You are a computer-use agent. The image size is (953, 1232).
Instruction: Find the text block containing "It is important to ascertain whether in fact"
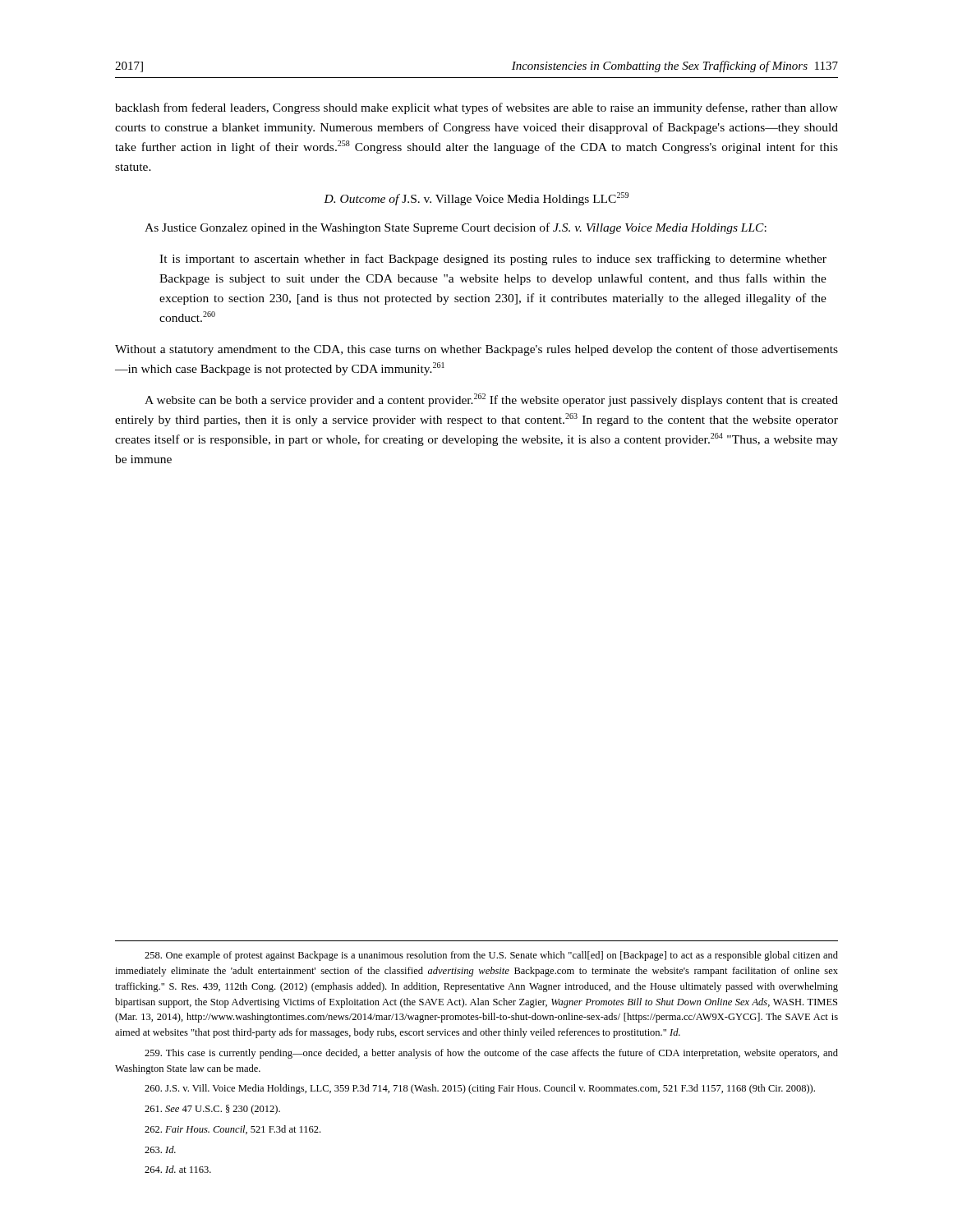coord(493,288)
